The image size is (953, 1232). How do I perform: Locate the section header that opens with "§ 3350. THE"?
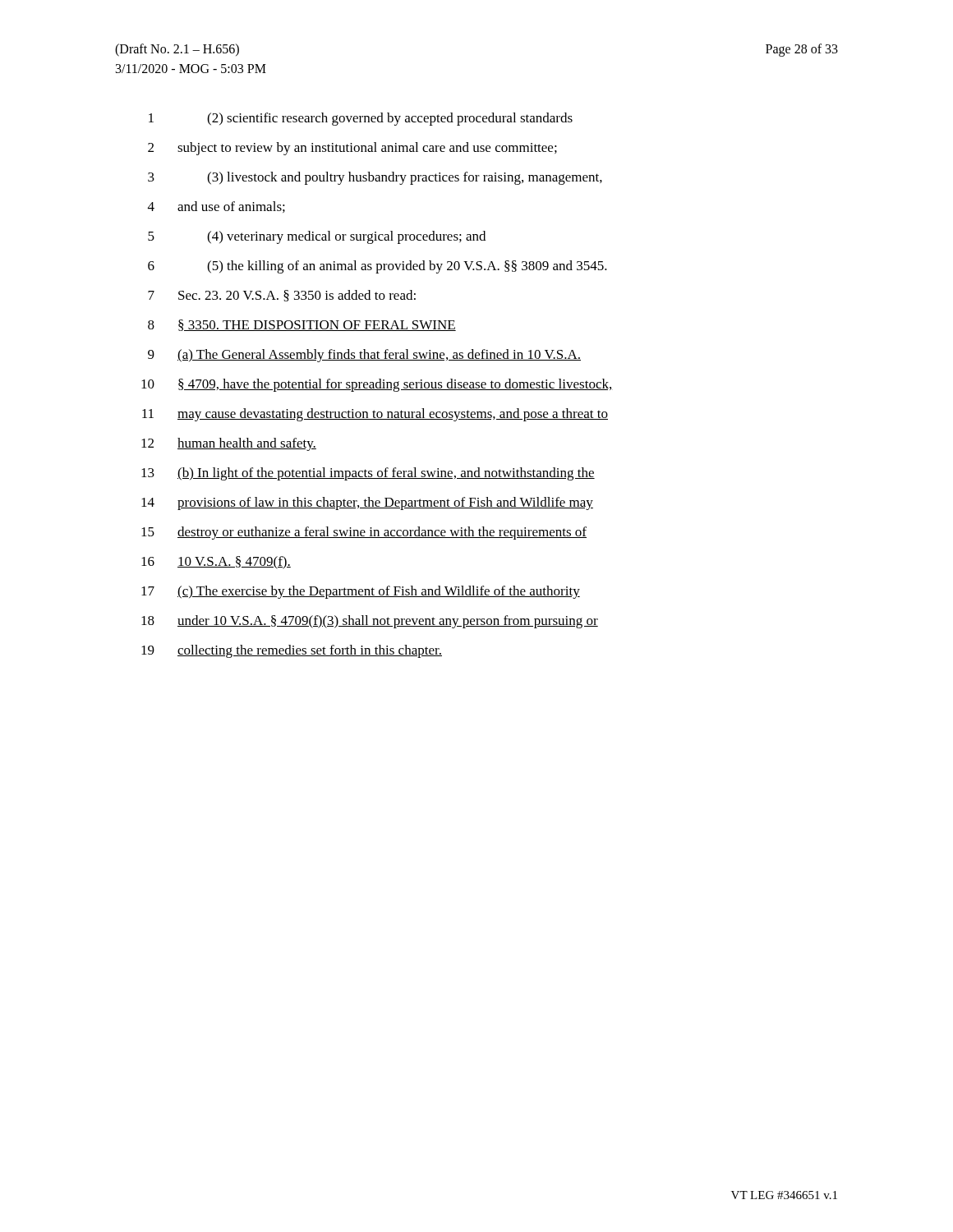(317, 325)
